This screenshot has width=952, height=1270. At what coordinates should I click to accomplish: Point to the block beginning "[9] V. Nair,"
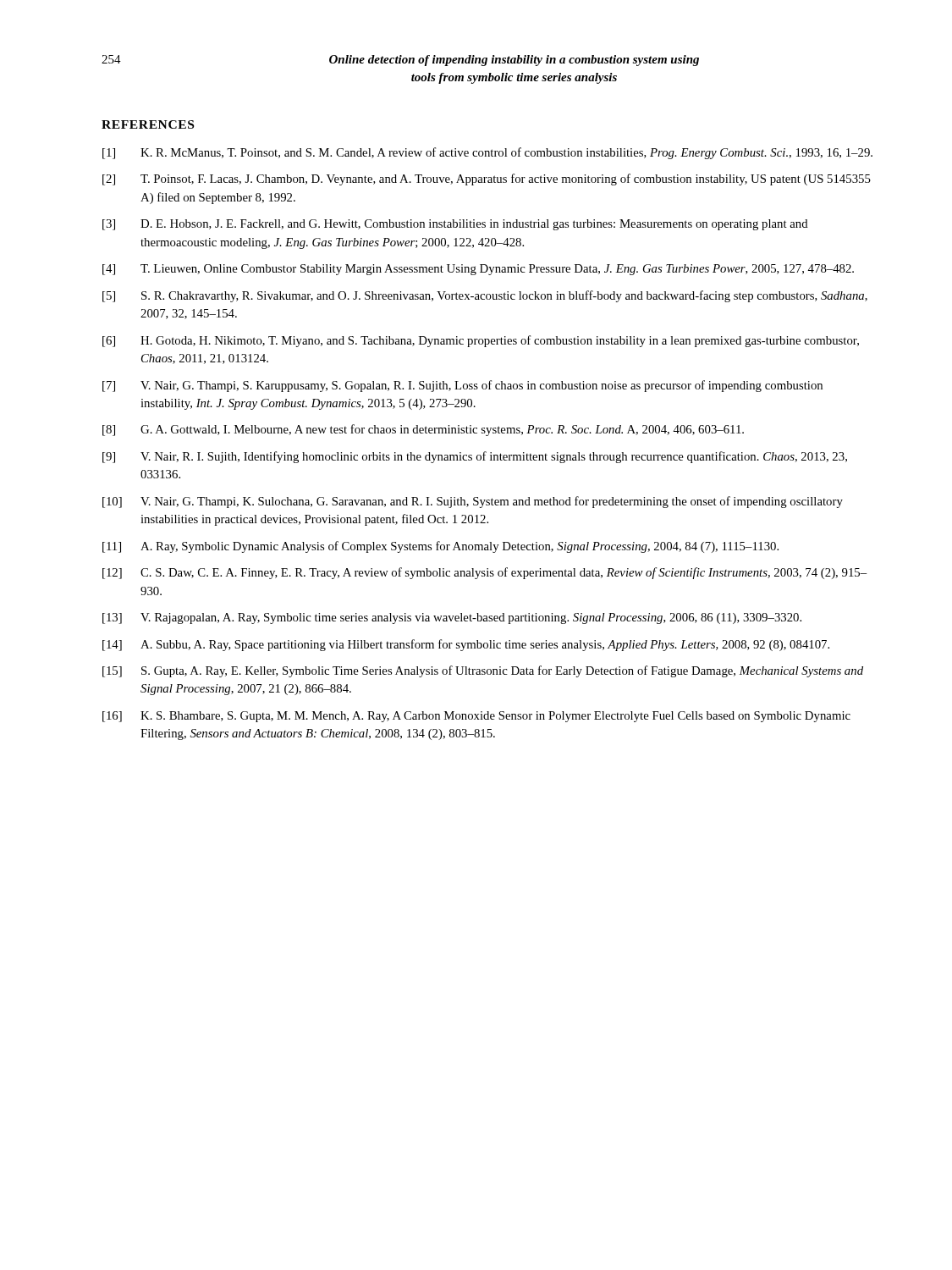[x=489, y=466]
